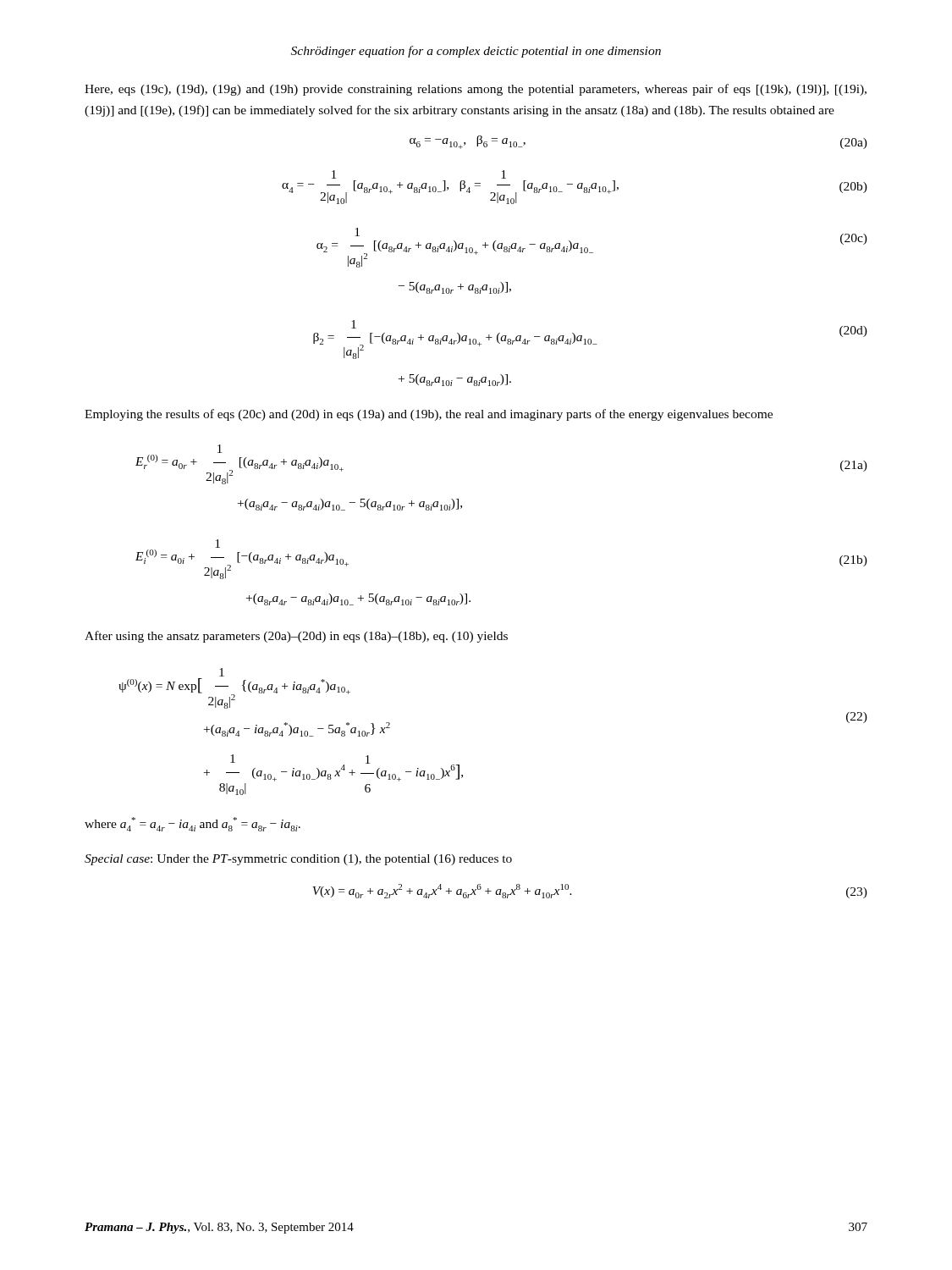
Task: Point to the block beginning "After using the ansatz parameters (20a)–(20d) in"
Action: tap(296, 635)
